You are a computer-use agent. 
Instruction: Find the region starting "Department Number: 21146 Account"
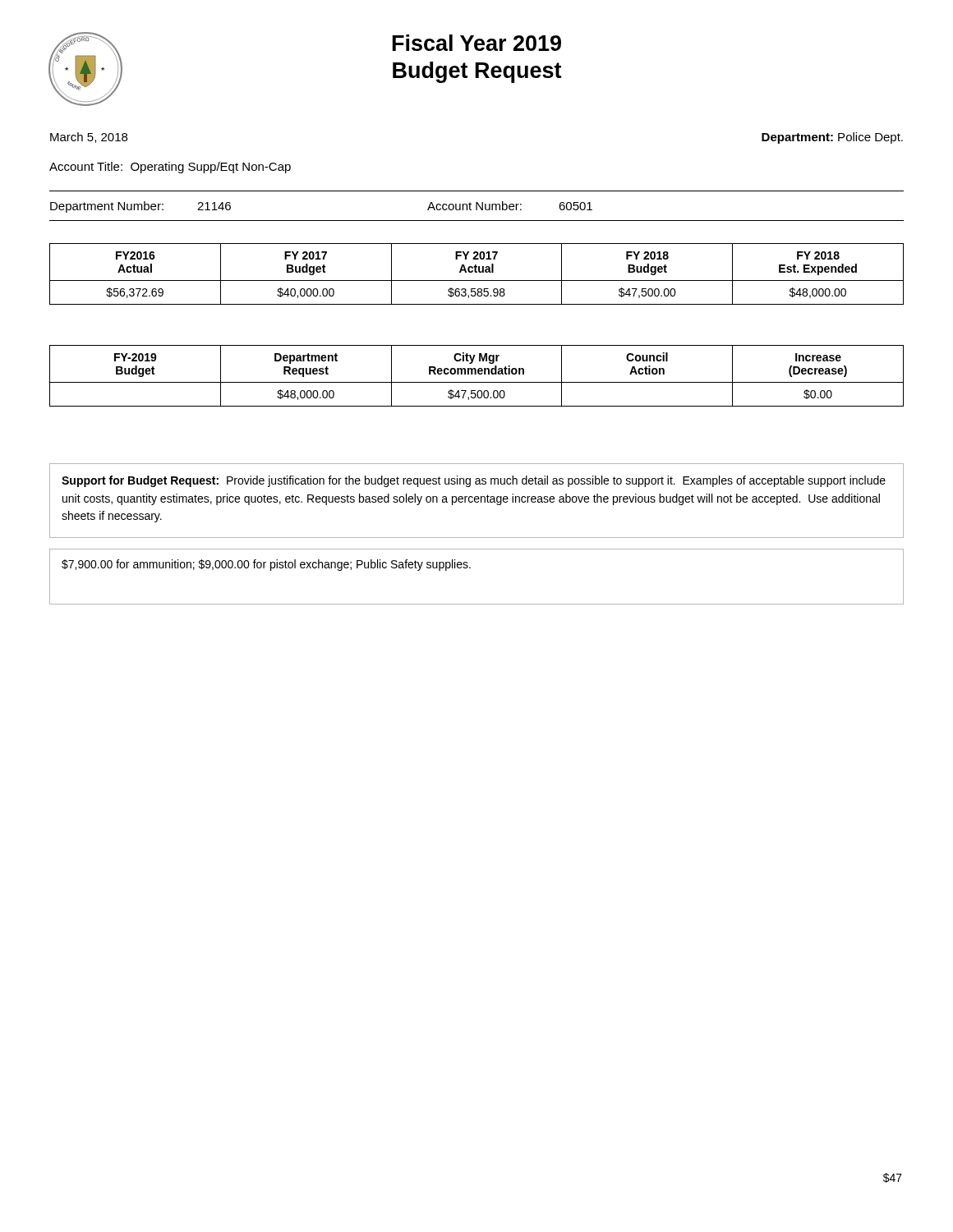[106, 206]
